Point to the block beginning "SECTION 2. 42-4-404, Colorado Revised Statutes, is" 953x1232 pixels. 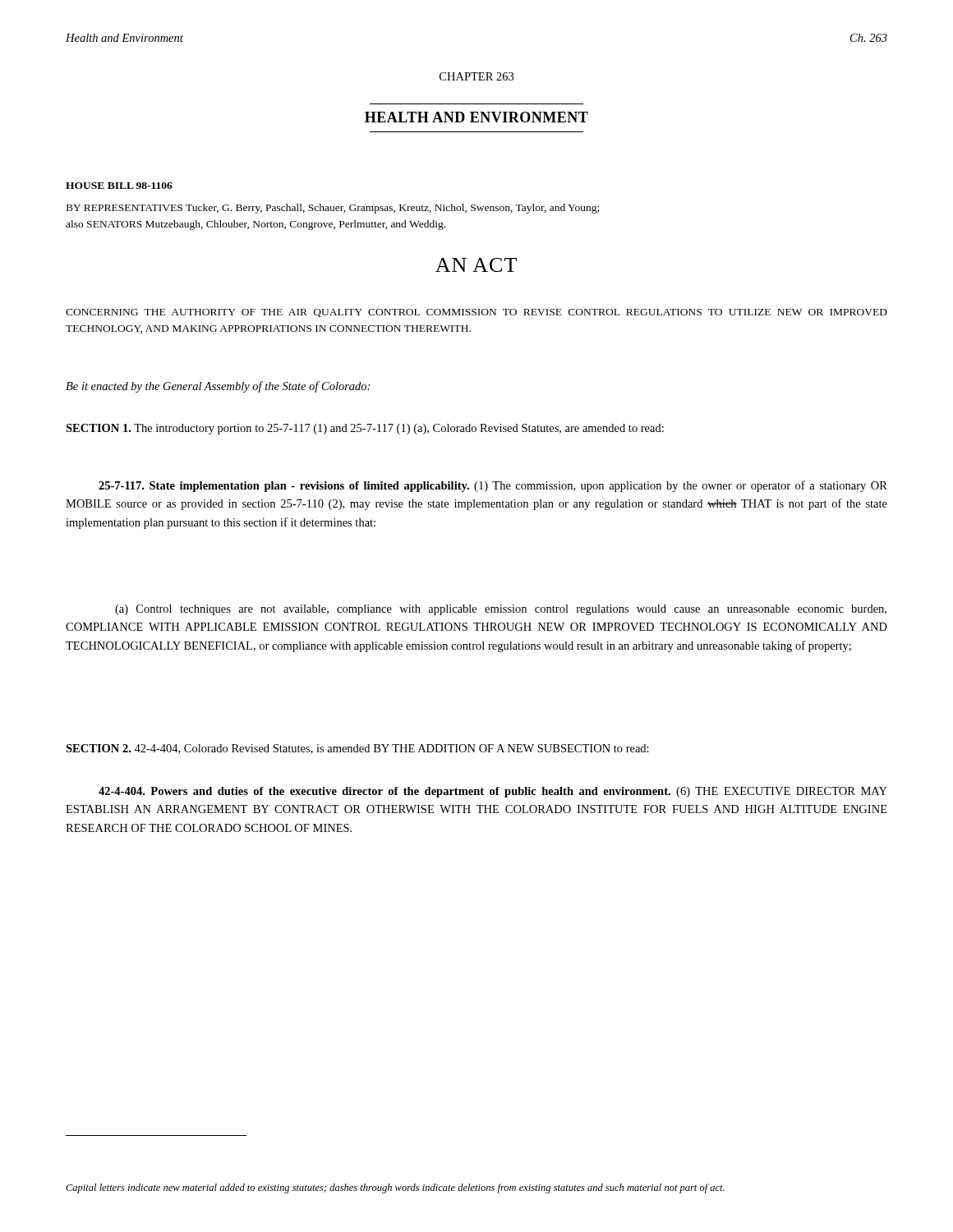click(x=358, y=748)
